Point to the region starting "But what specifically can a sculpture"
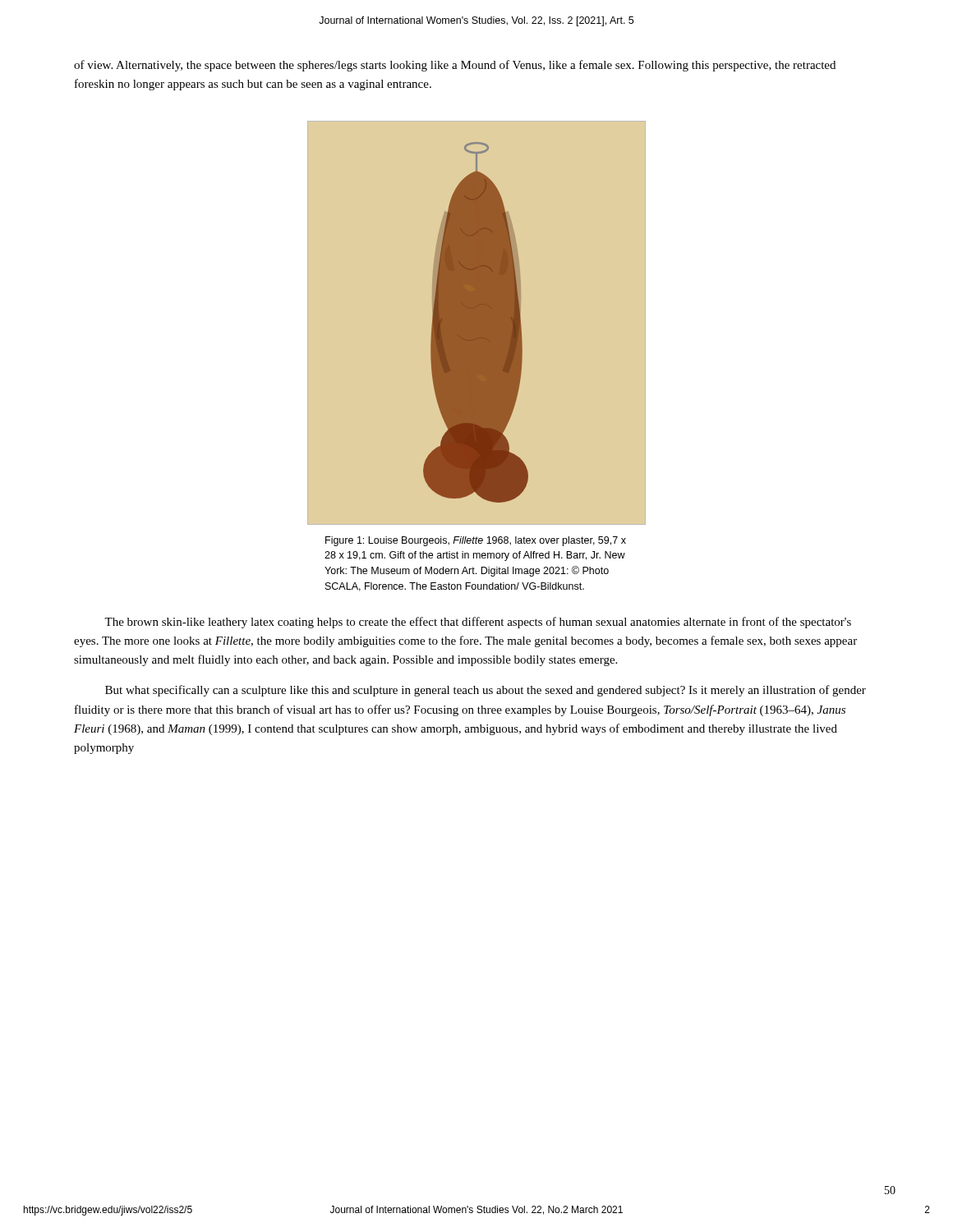 click(470, 719)
